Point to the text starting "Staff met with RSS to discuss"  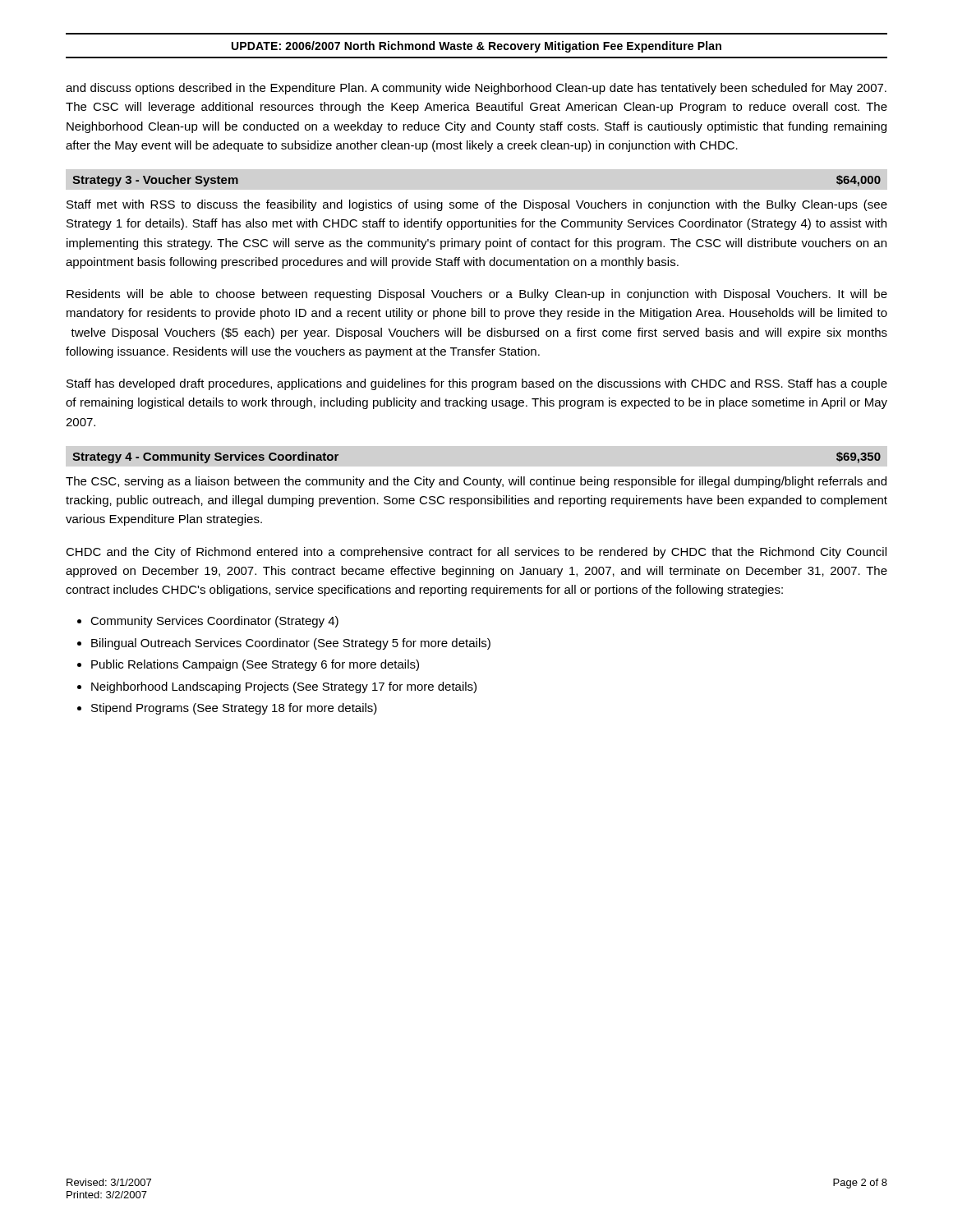coord(476,233)
